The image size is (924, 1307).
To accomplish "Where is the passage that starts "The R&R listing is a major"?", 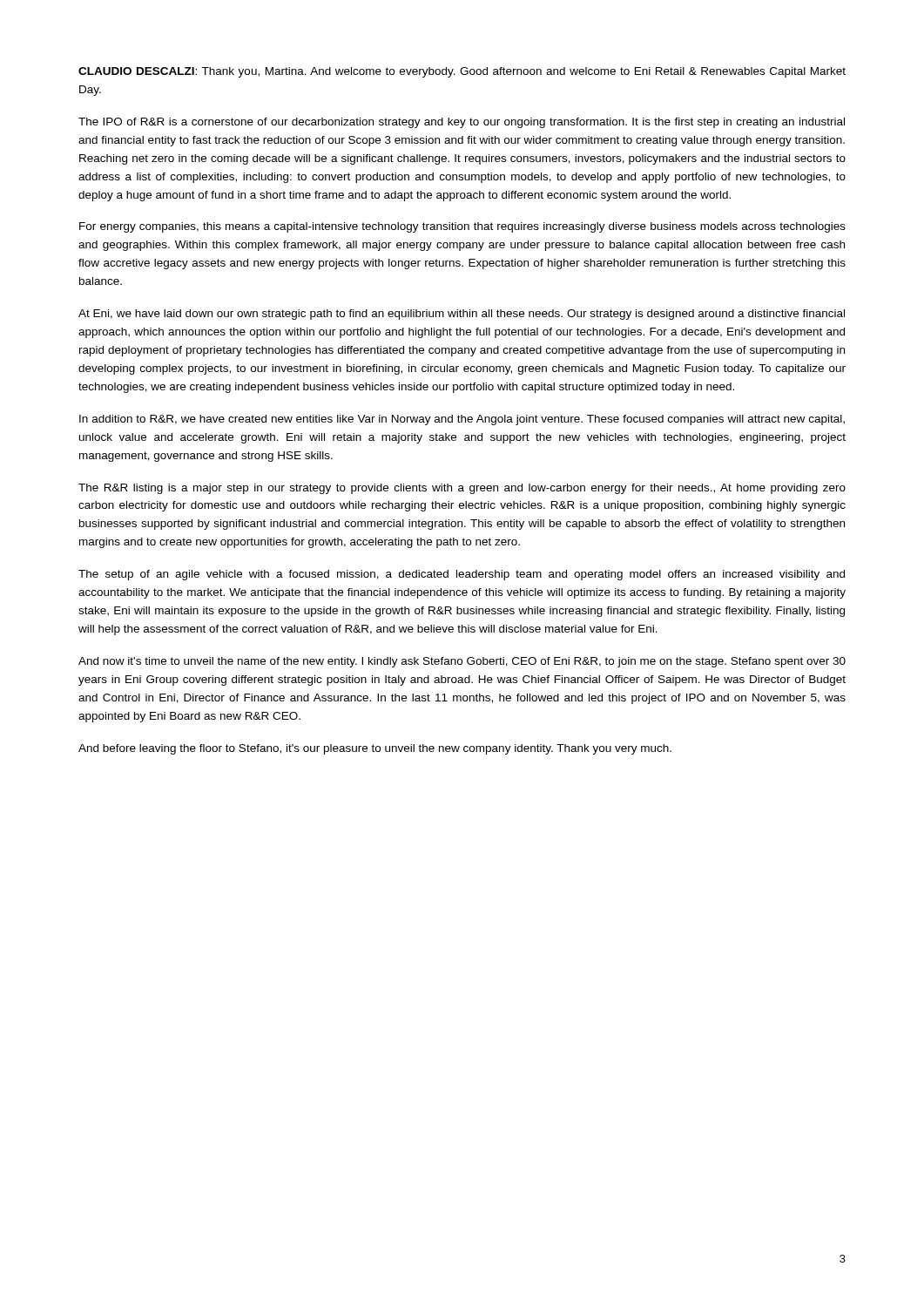I will [462, 514].
